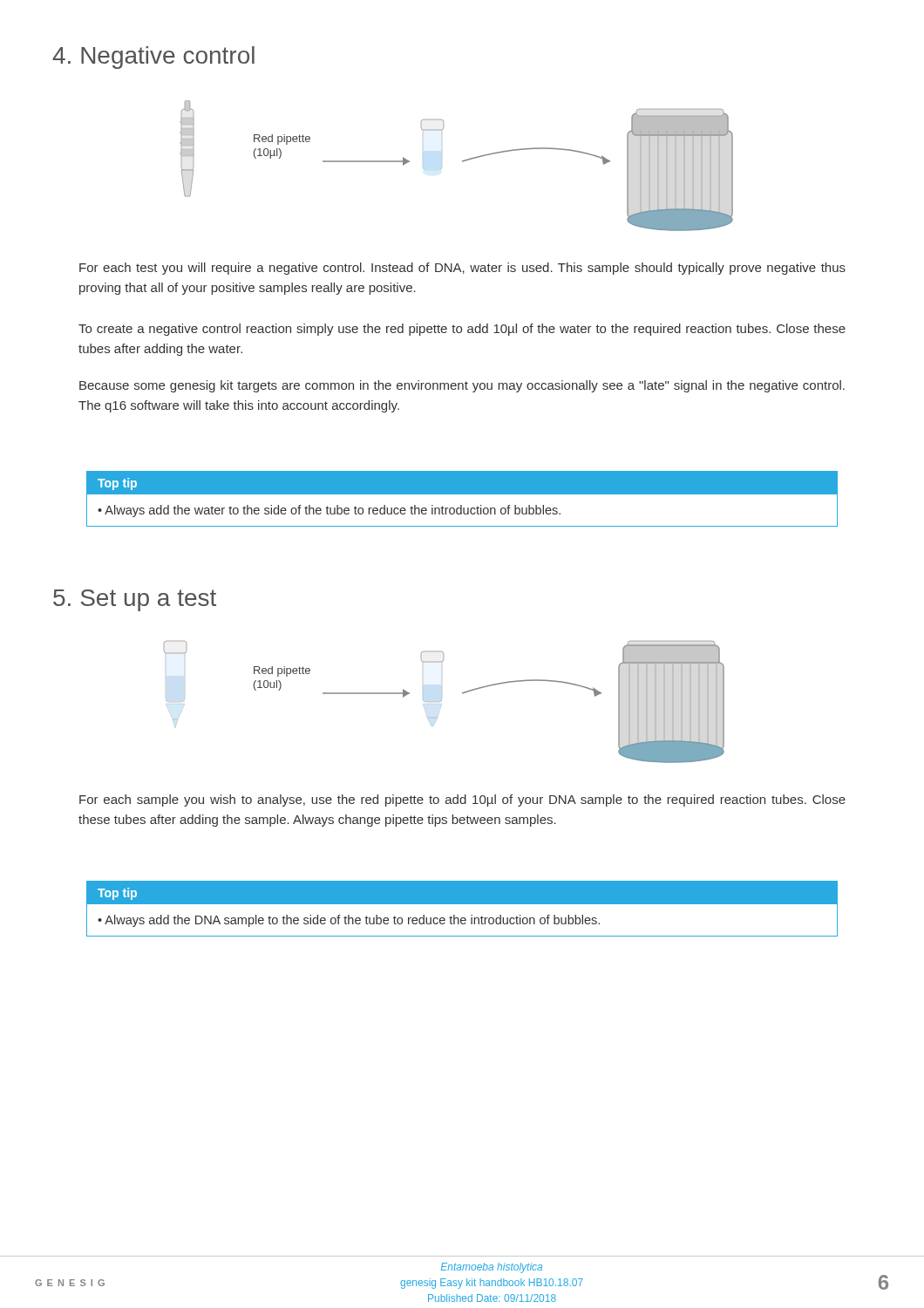The image size is (924, 1308).
Task: Select the element starting "Because some genesig kit"
Action: 462,395
